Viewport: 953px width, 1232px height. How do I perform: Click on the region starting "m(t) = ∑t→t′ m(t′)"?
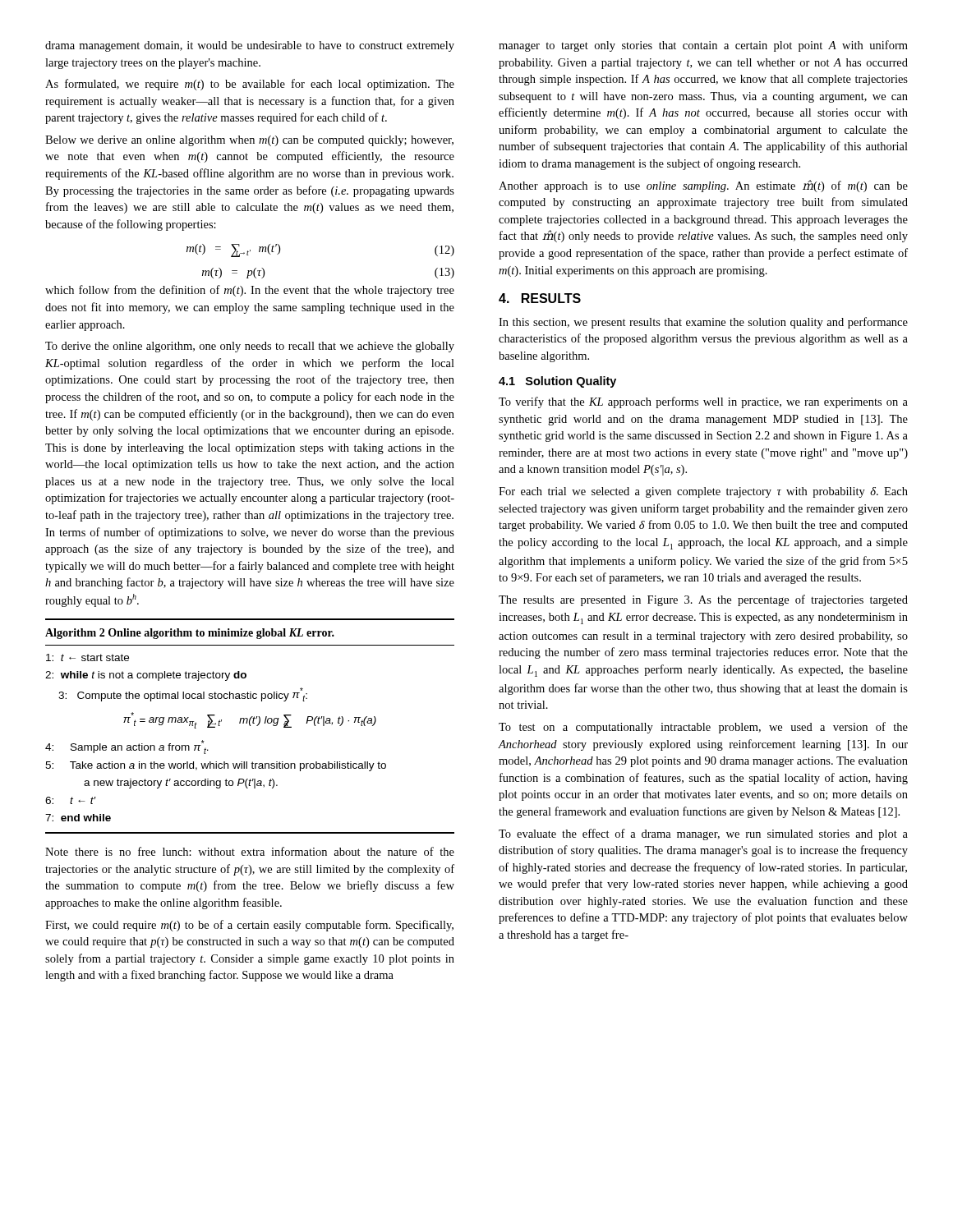point(250,260)
